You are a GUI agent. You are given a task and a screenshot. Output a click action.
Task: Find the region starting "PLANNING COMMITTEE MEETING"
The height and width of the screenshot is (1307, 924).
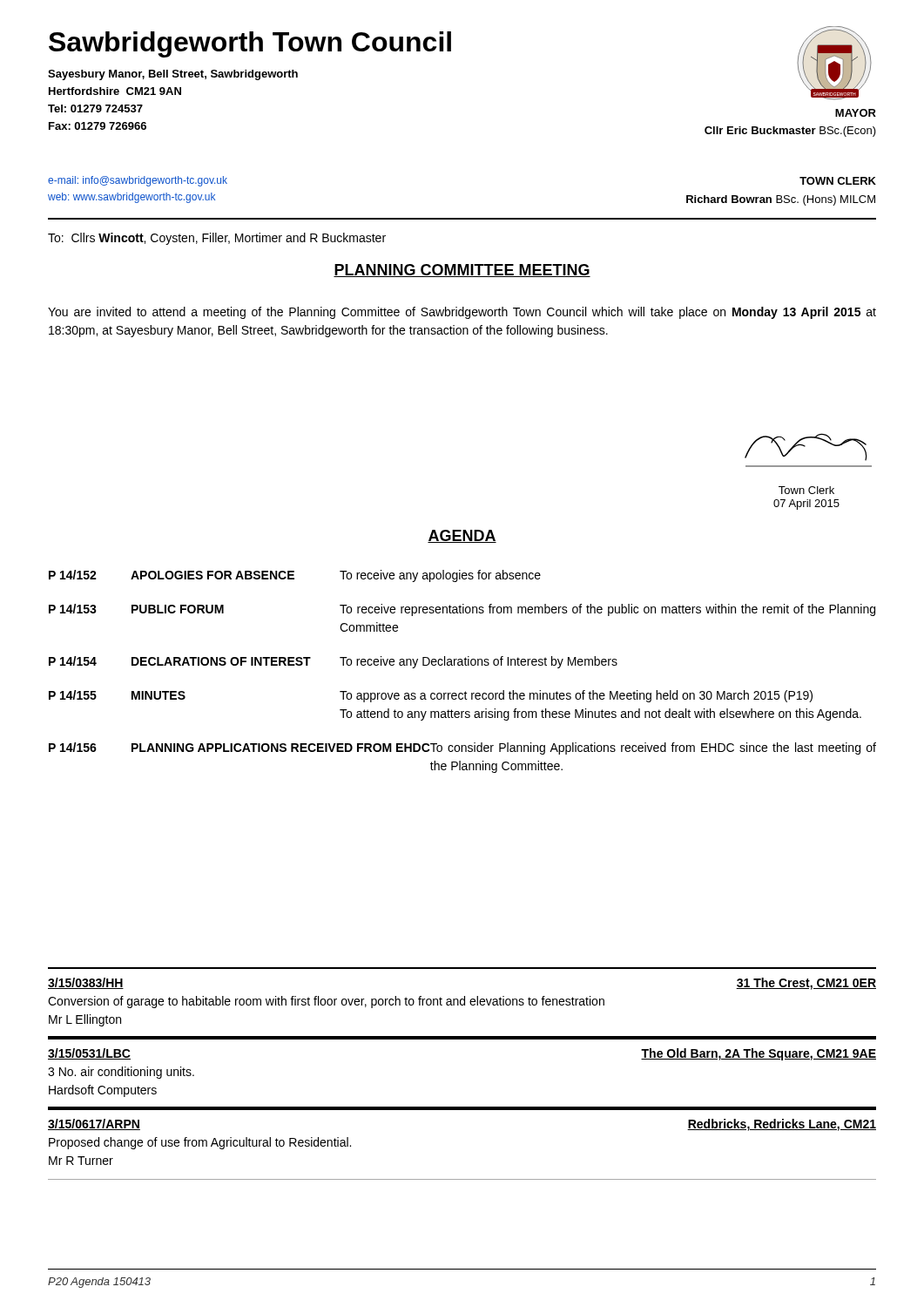click(x=462, y=270)
